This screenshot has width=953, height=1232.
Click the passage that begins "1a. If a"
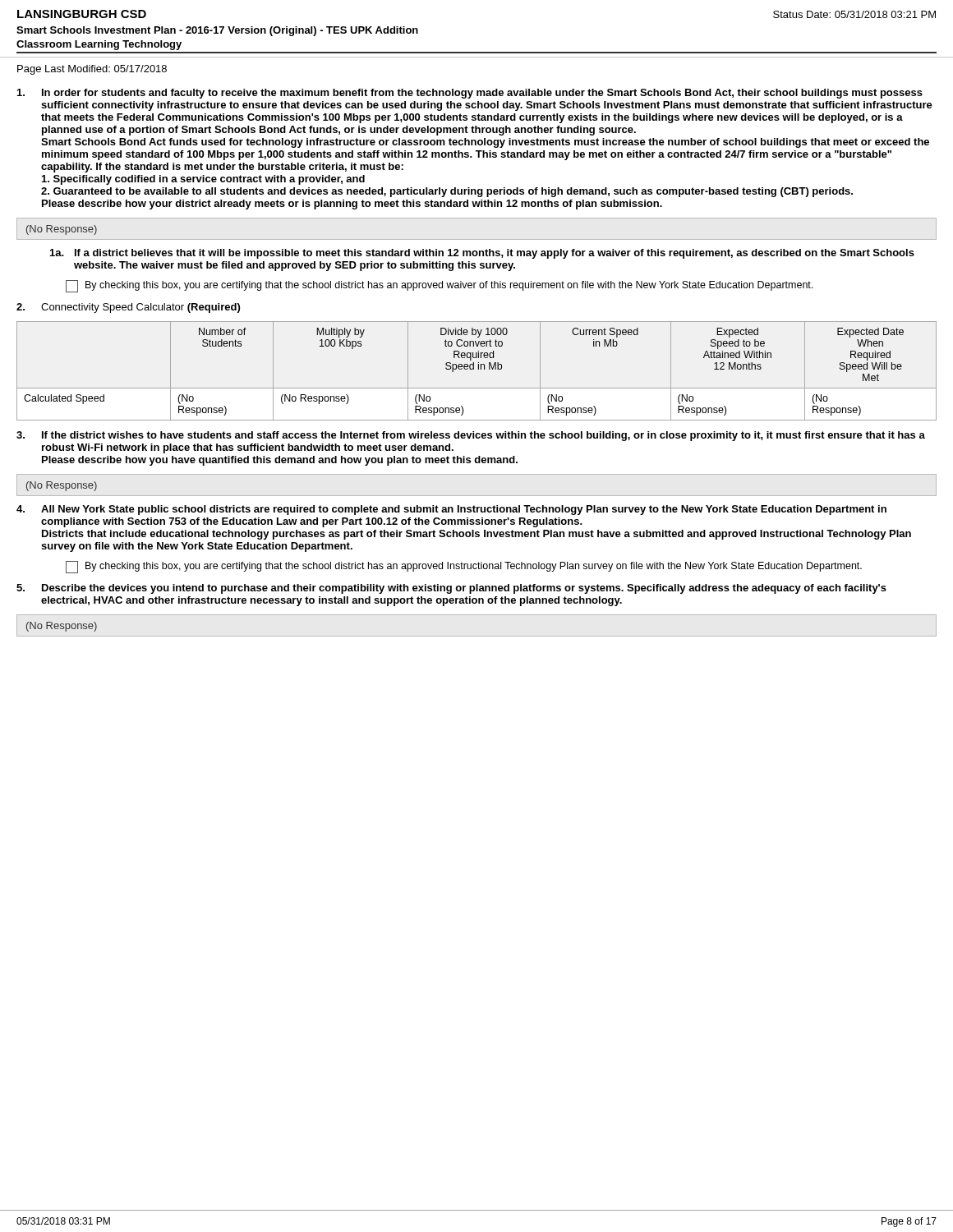click(x=493, y=259)
